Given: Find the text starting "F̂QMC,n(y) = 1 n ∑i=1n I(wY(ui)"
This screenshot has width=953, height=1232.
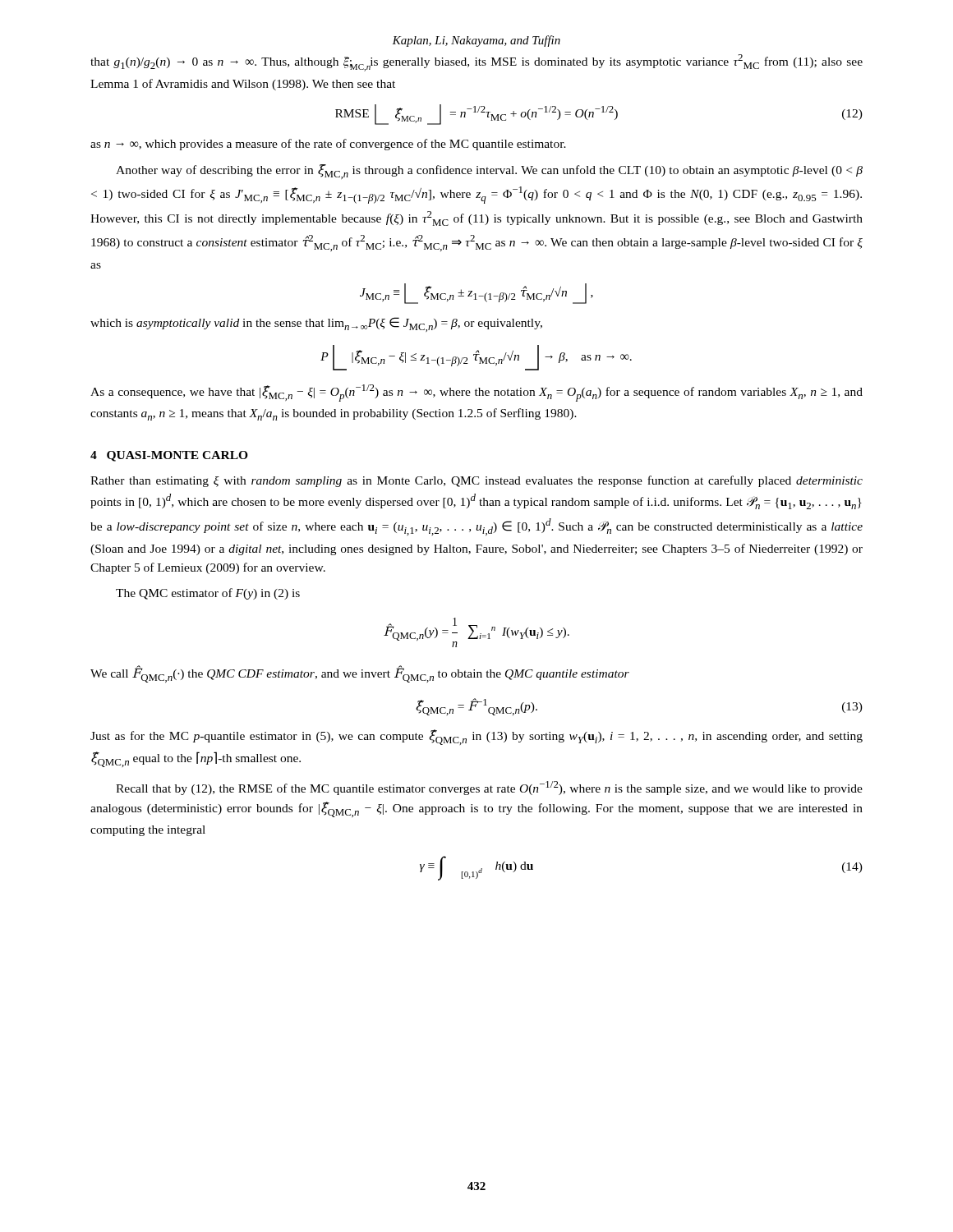Looking at the screenshot, I should 476,633.
